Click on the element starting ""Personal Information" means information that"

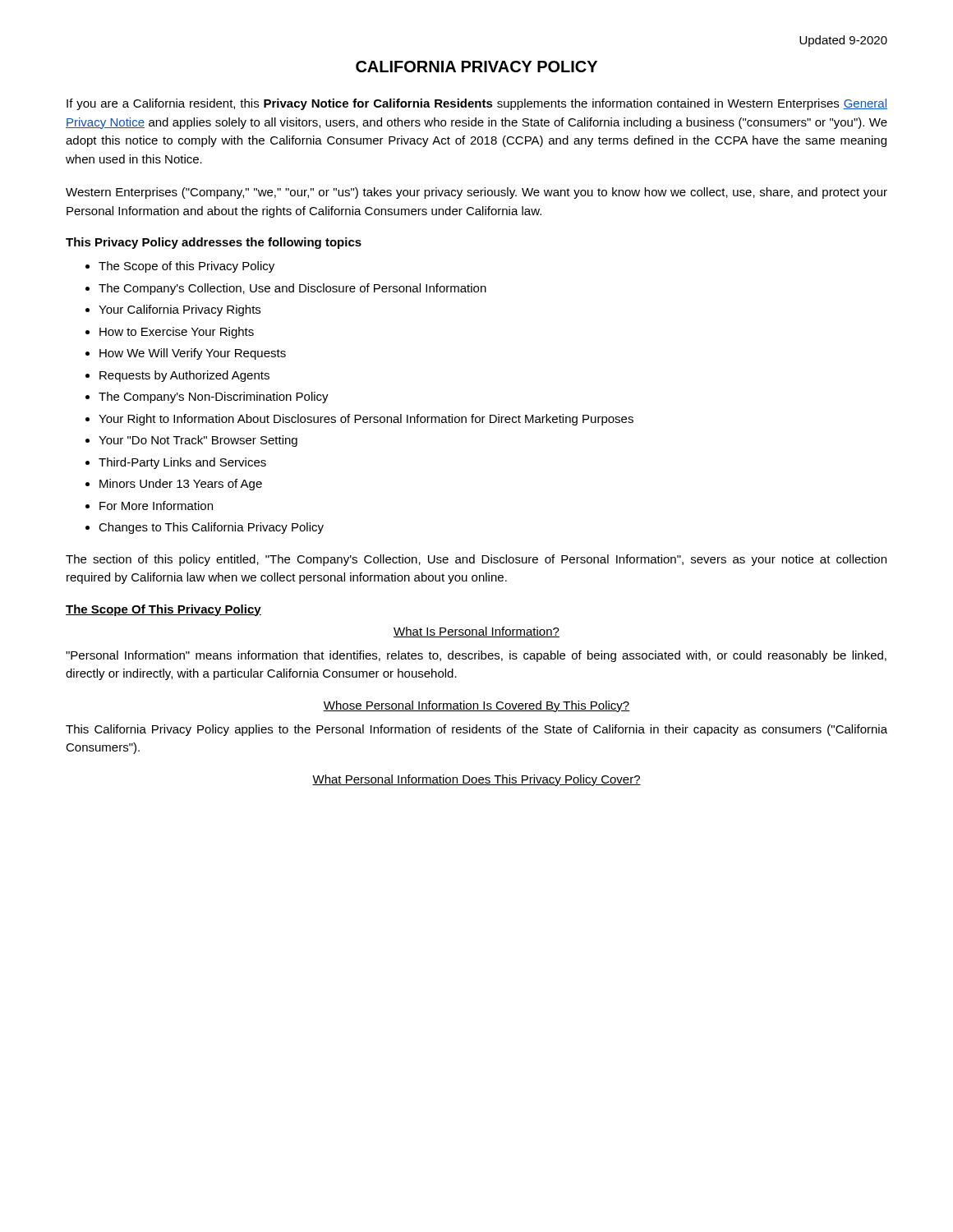(x=476, y=664)
